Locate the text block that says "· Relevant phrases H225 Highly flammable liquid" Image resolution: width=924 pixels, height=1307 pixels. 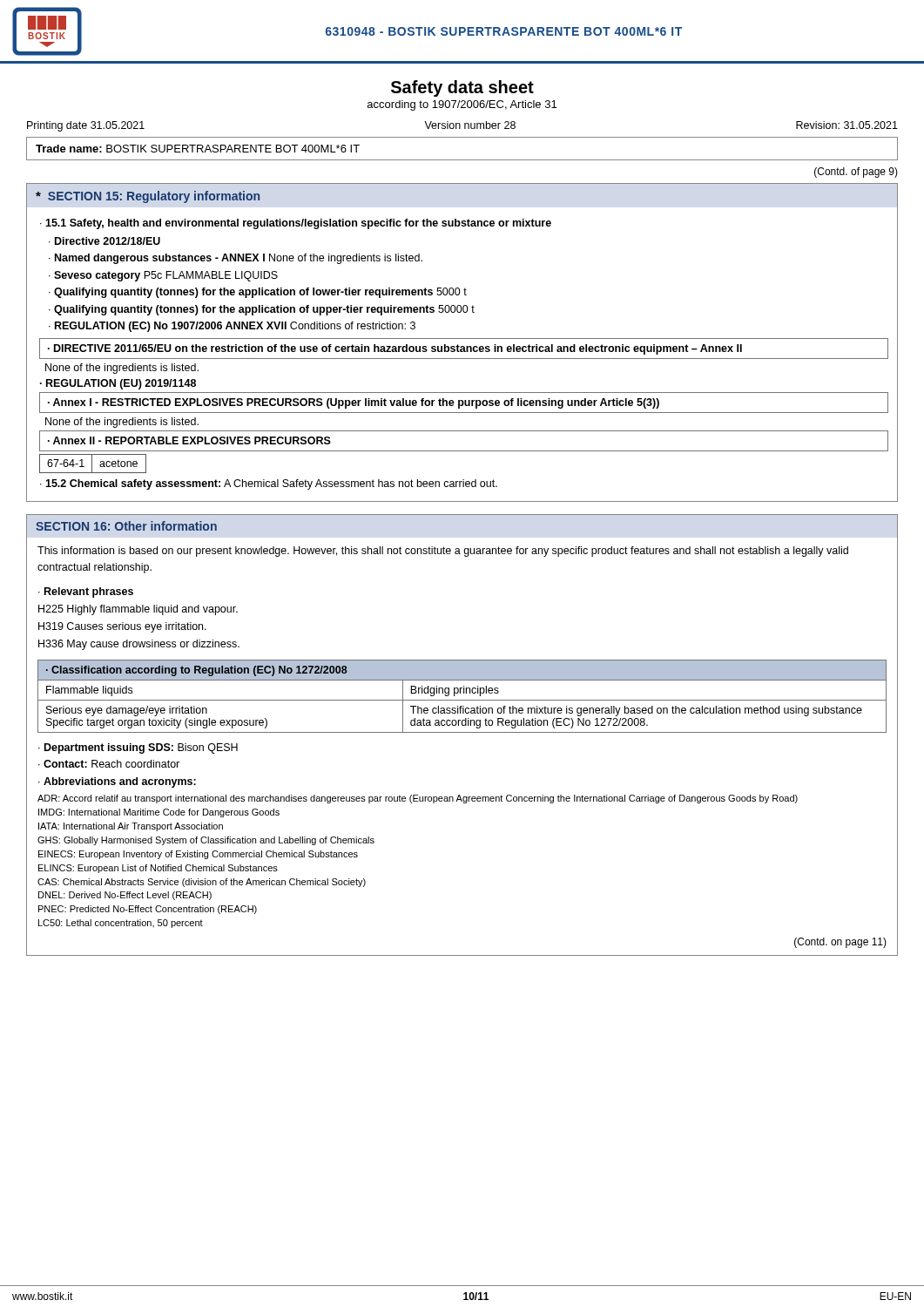click(139, 618)
